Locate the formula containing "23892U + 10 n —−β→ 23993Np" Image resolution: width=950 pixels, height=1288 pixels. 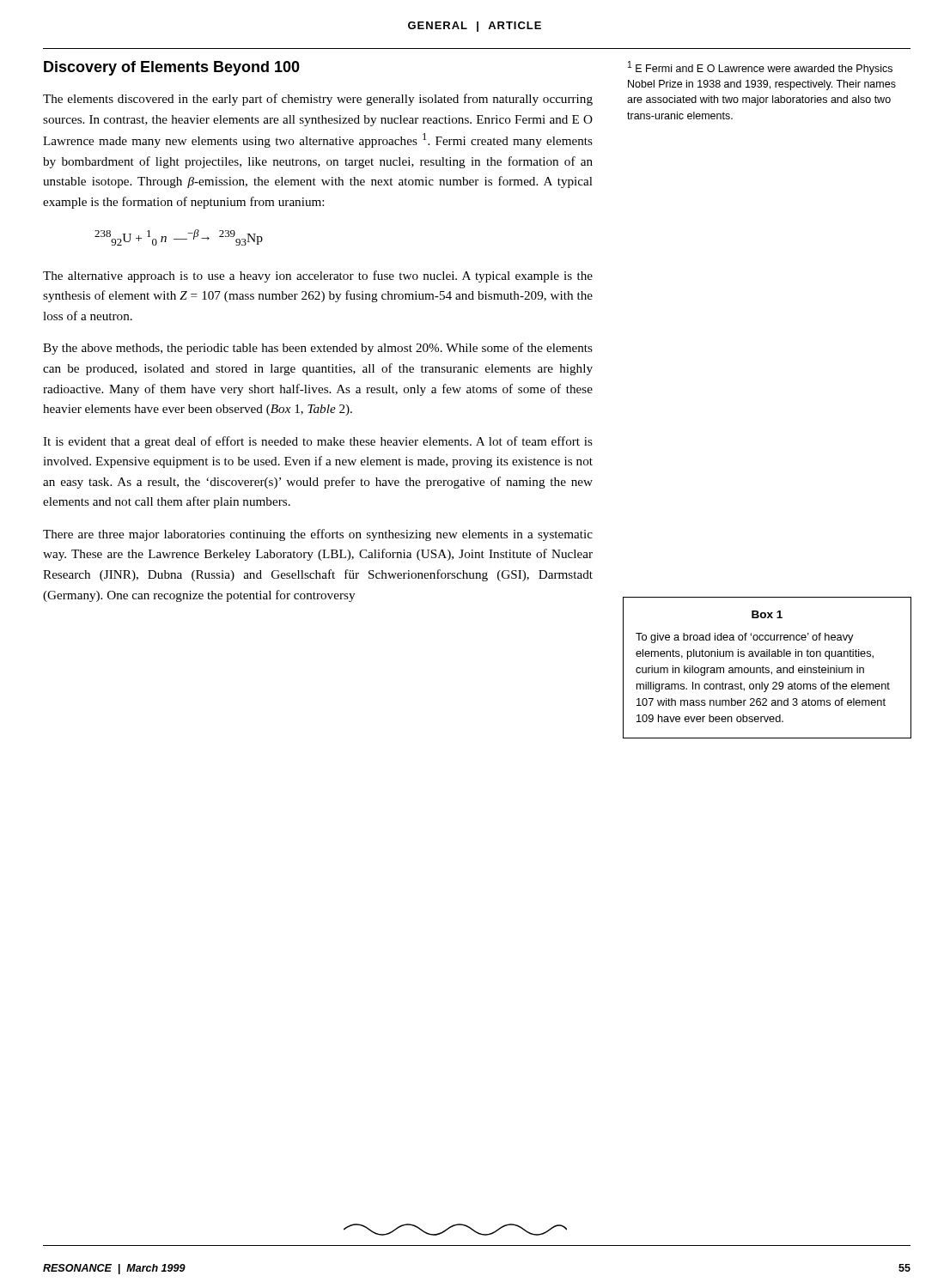tap(179, 238)
